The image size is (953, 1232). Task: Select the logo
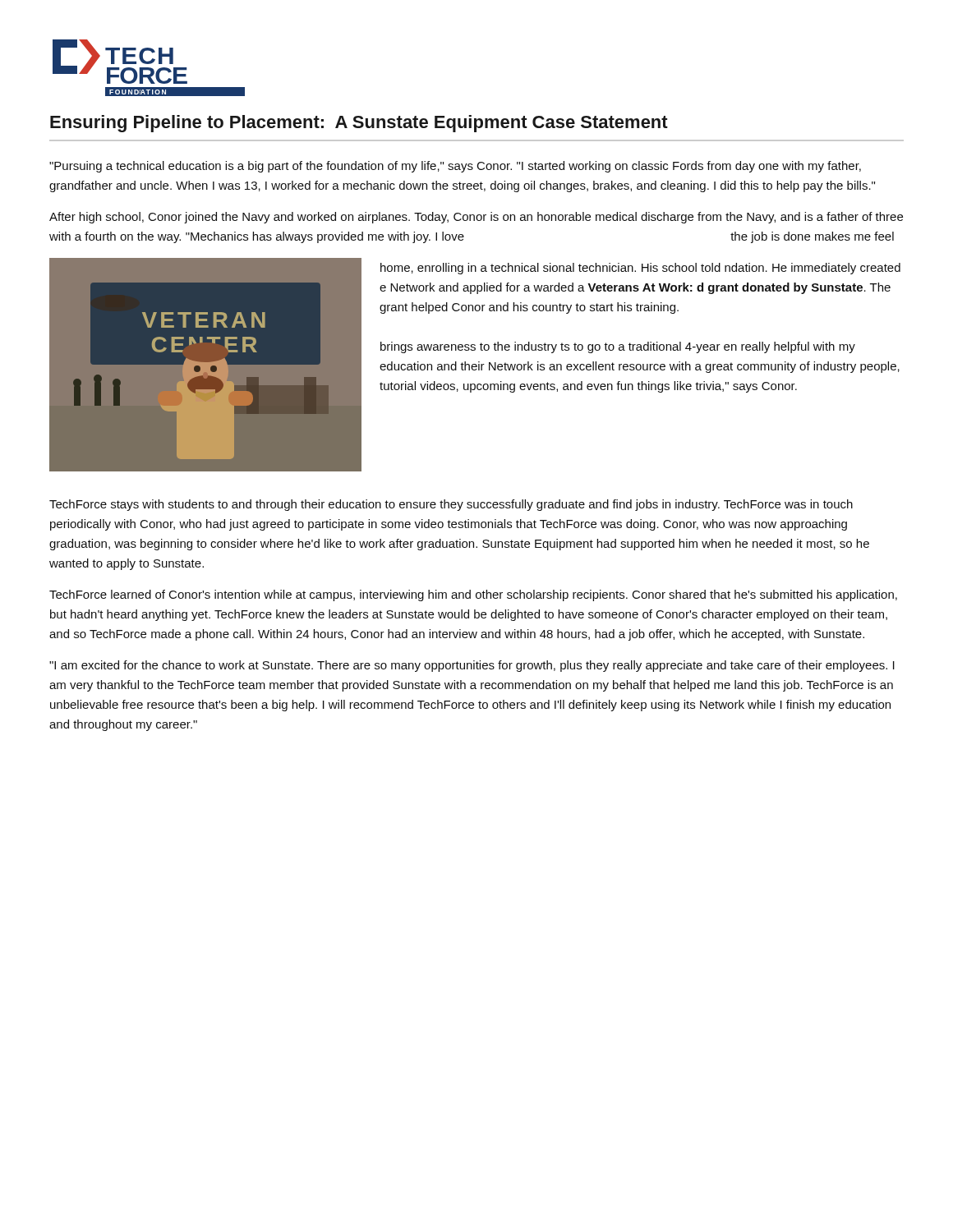pos(476,65)
